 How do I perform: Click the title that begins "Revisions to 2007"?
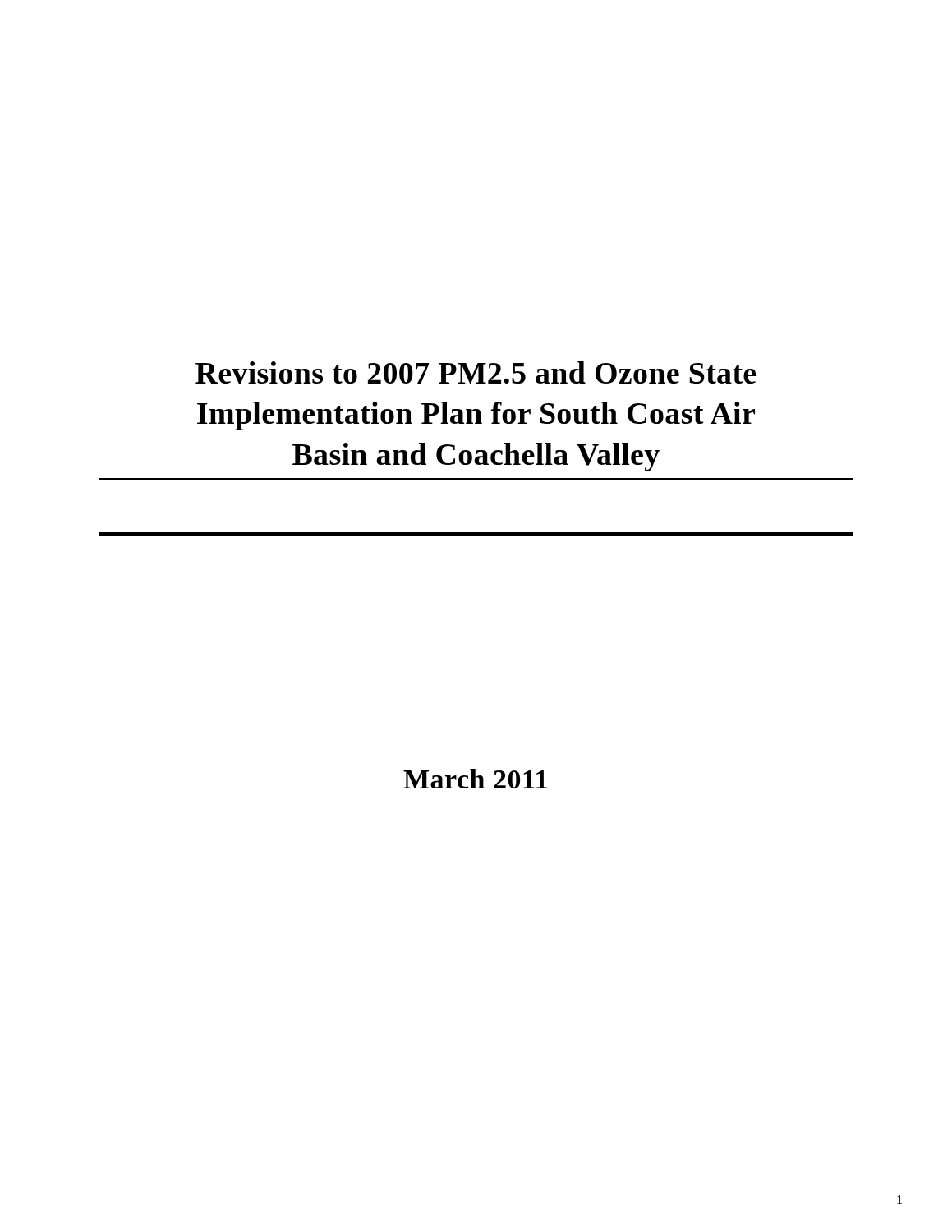[x=476, y=413]
